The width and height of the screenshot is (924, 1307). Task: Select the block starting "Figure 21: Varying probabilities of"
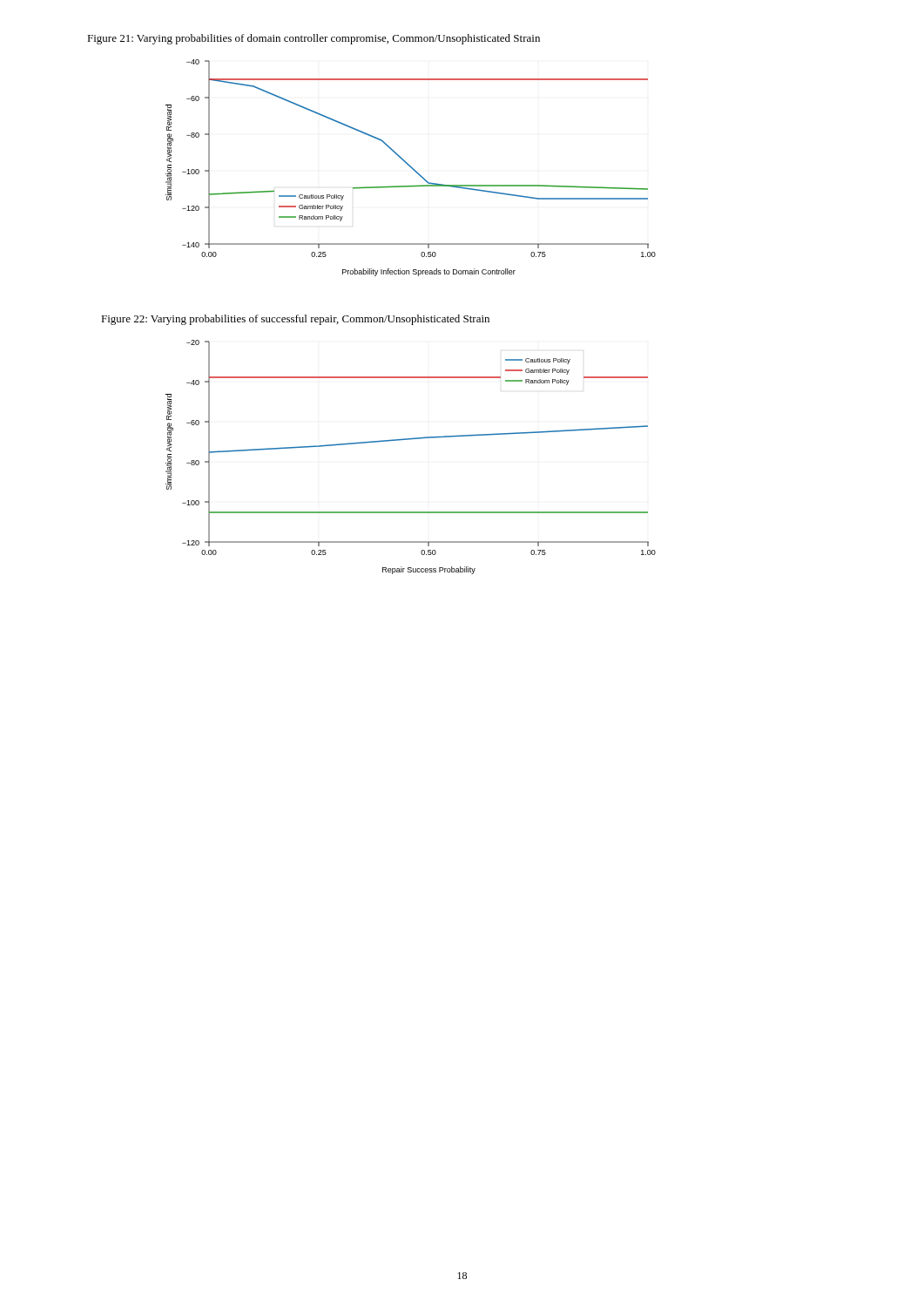(314, 38)
